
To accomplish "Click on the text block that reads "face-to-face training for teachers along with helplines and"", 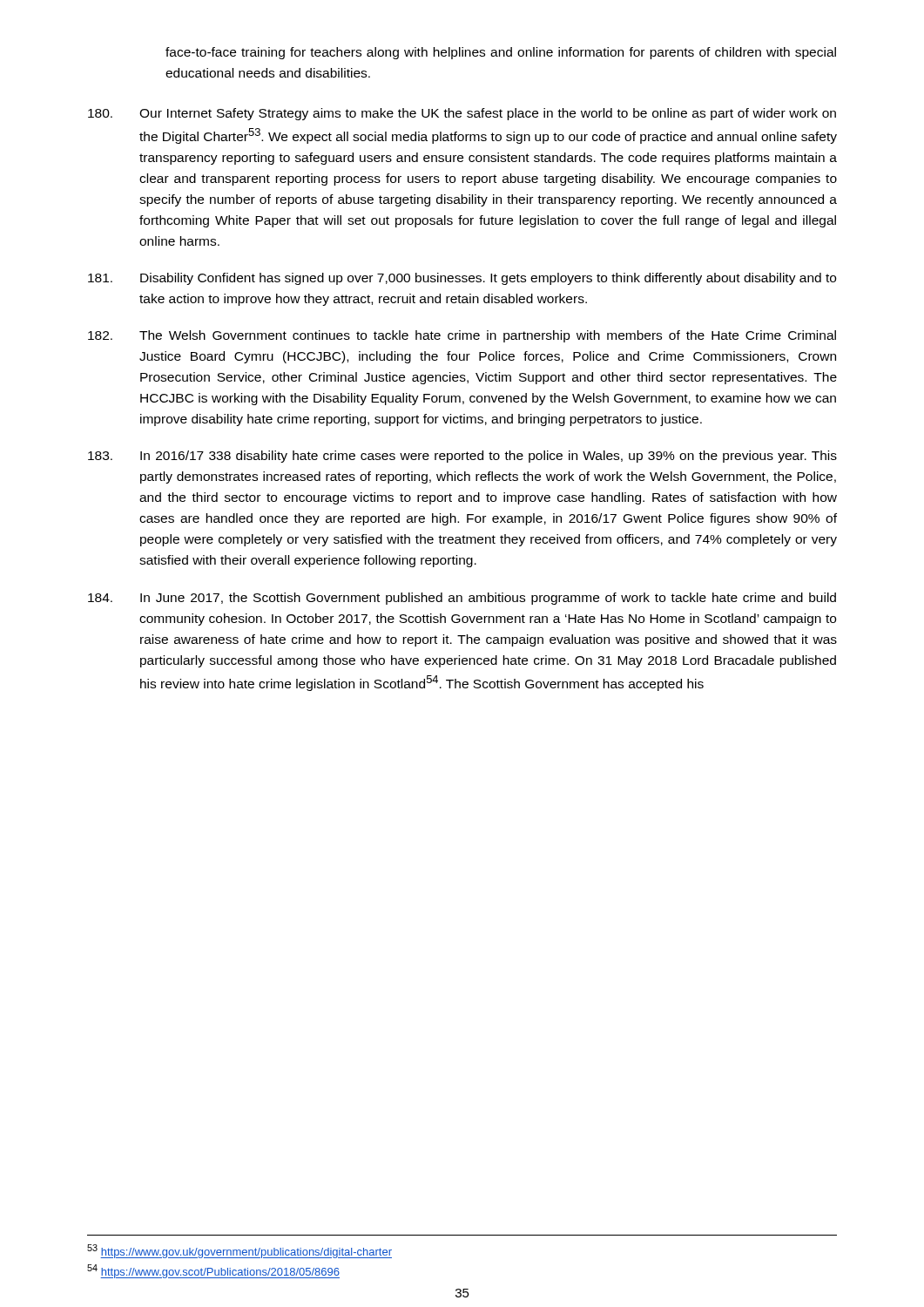I will point(501,62).
